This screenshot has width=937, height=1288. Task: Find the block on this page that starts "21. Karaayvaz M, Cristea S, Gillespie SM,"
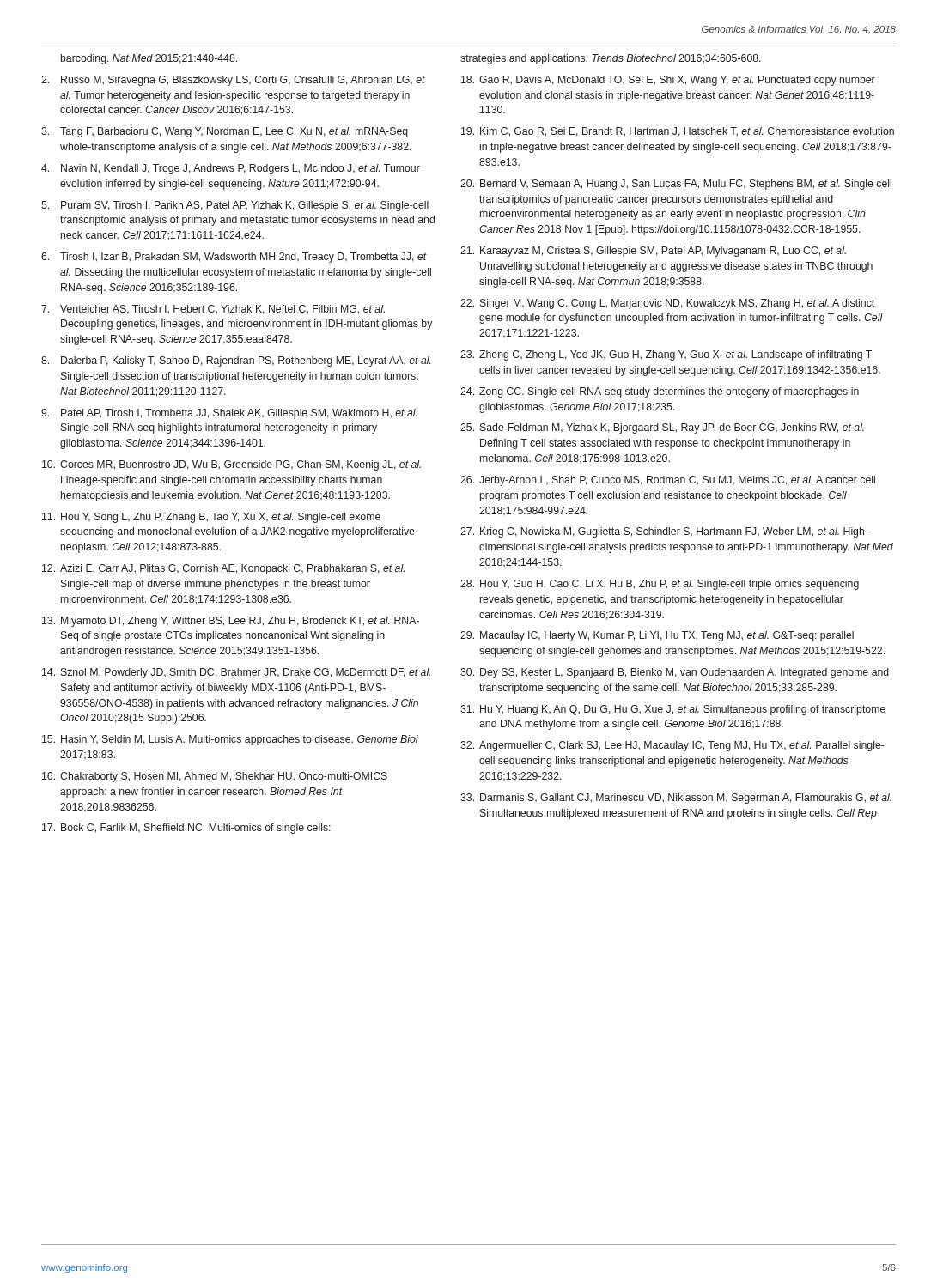coord(678,267)
